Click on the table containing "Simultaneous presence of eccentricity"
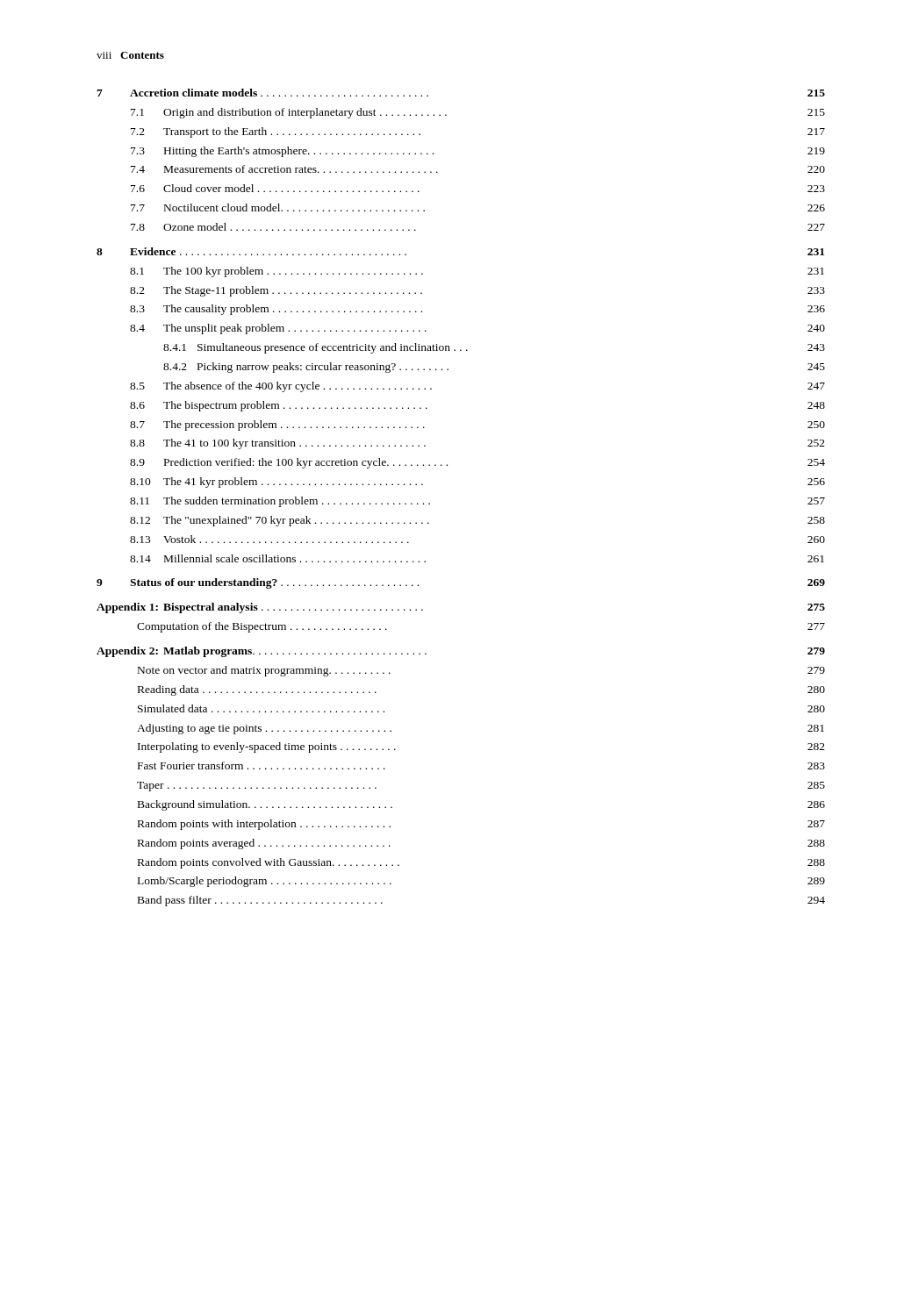Image resolution: width=904 pixels, height=1316 pixels. tap(461, 497)
